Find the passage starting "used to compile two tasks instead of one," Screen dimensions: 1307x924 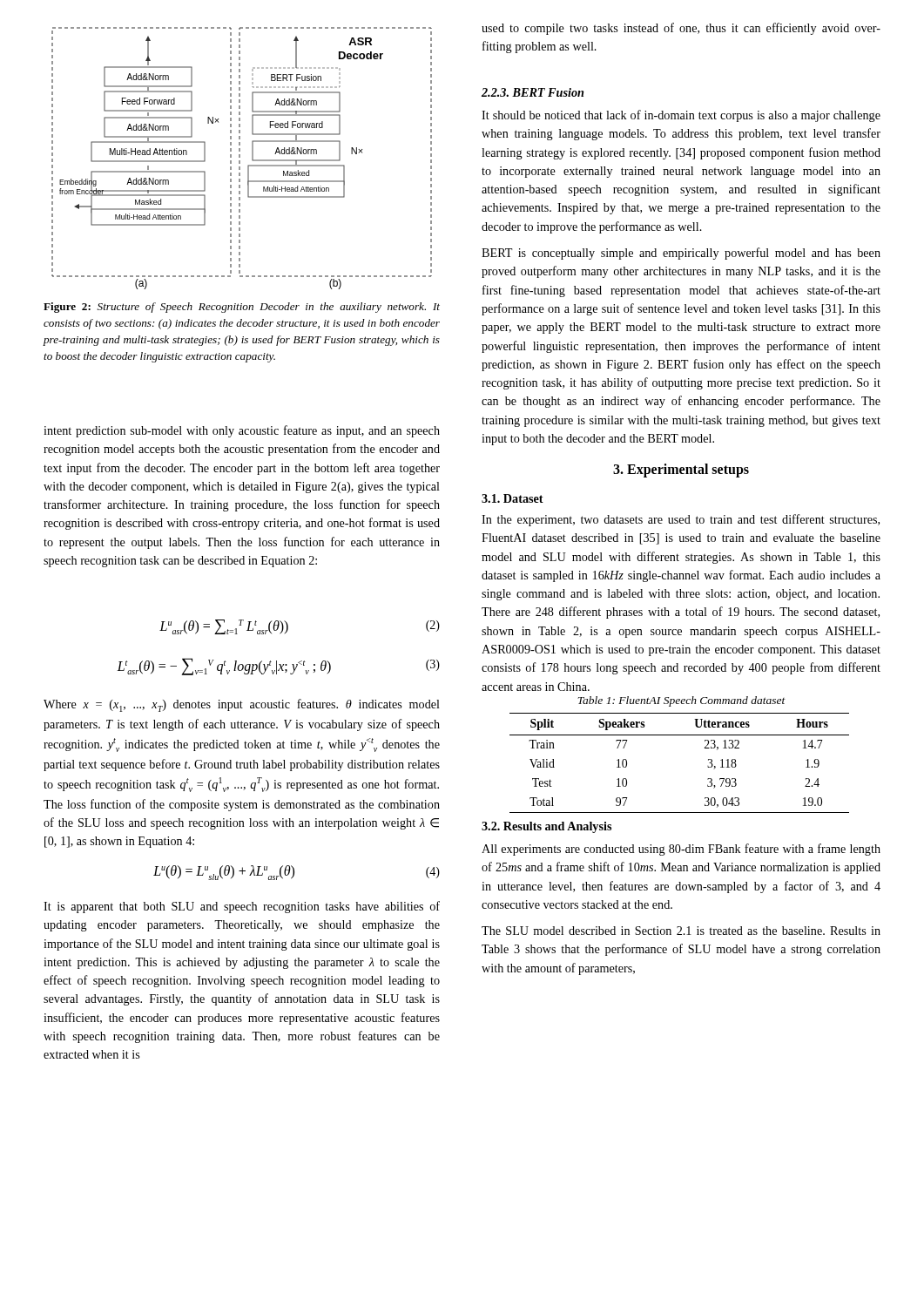(x=681, y=38)
